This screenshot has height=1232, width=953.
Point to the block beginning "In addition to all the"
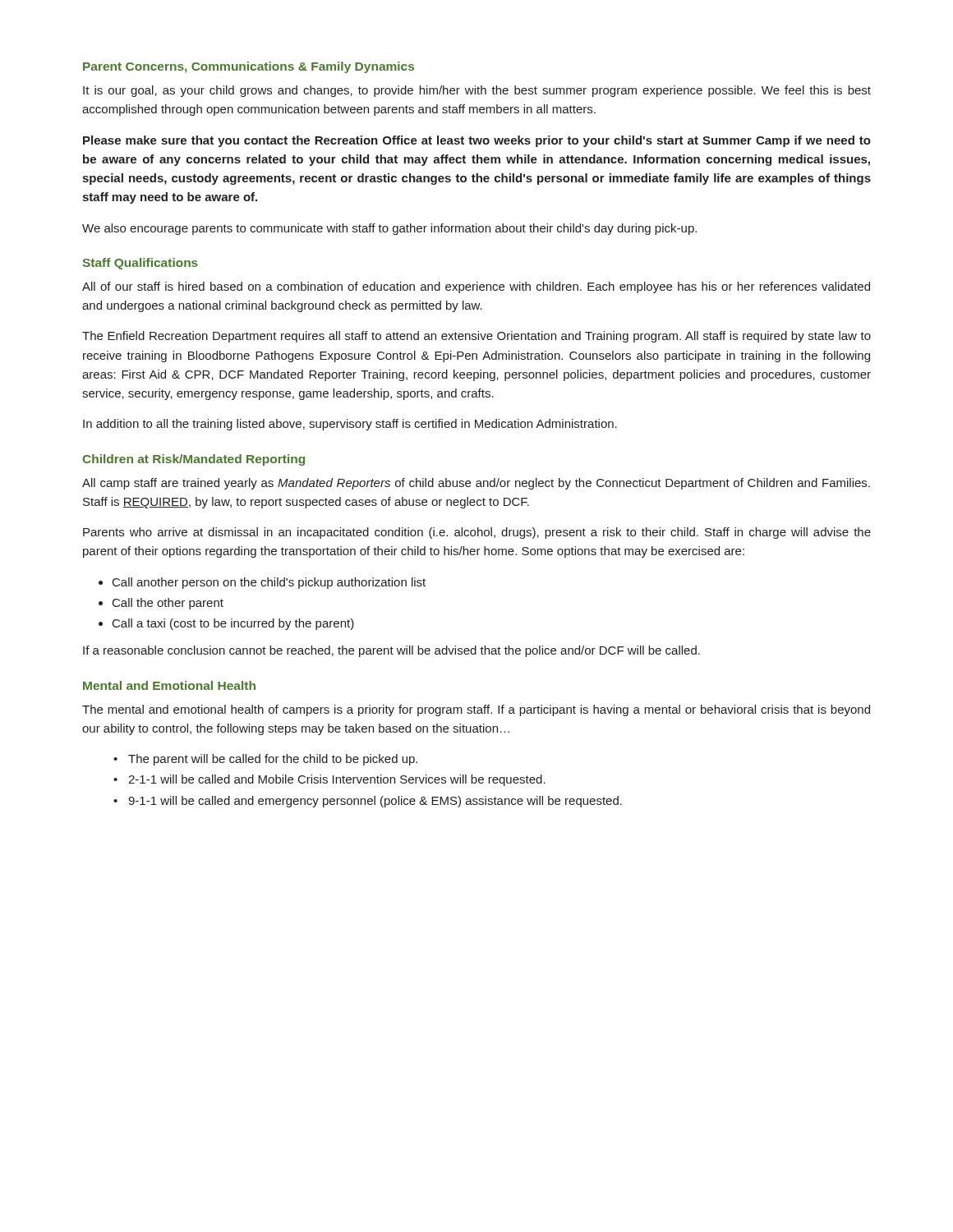coord(476,424)
